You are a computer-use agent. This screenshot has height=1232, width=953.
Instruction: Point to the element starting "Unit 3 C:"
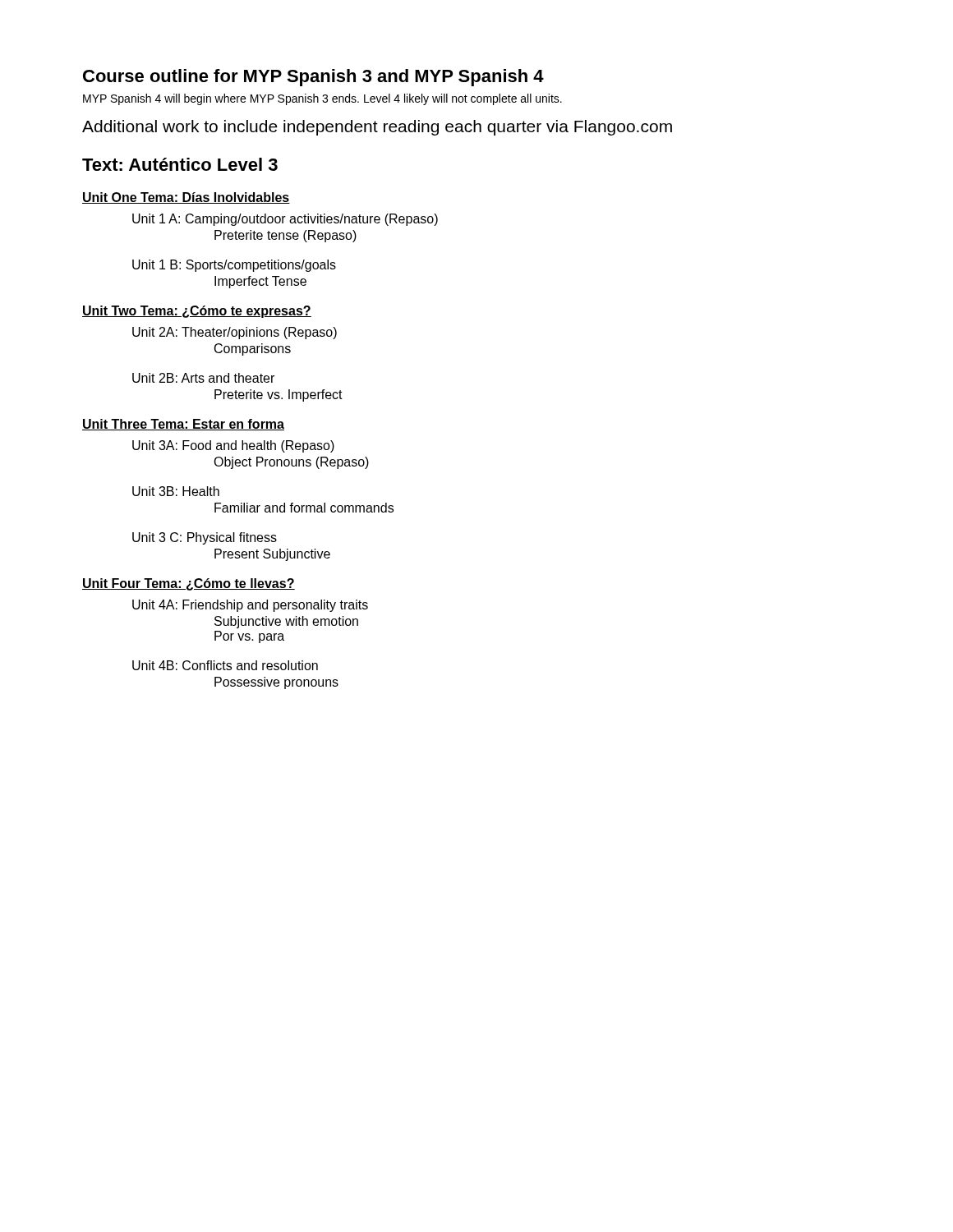click(205, 538)
